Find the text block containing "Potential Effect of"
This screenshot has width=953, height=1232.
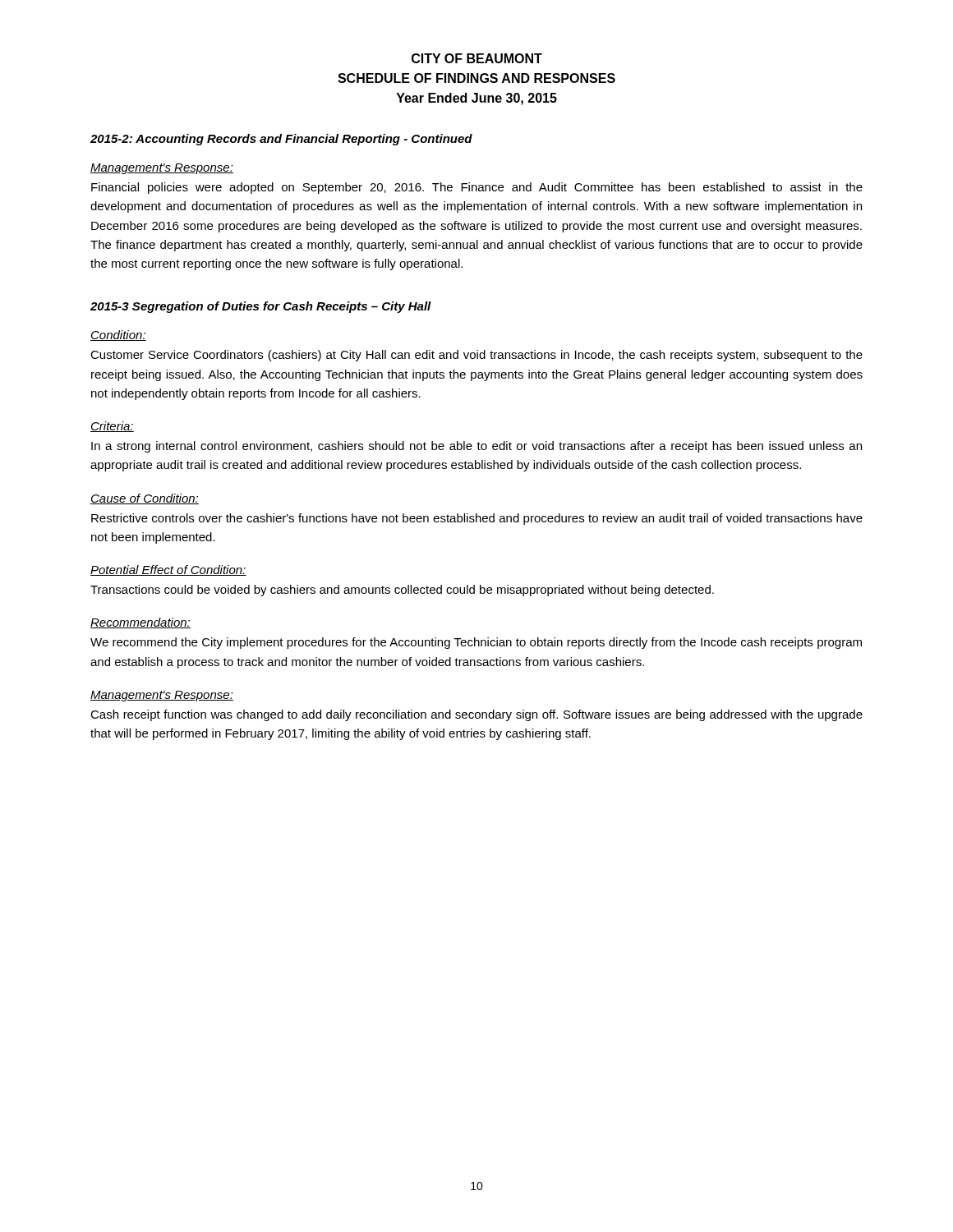coord(168,570)
